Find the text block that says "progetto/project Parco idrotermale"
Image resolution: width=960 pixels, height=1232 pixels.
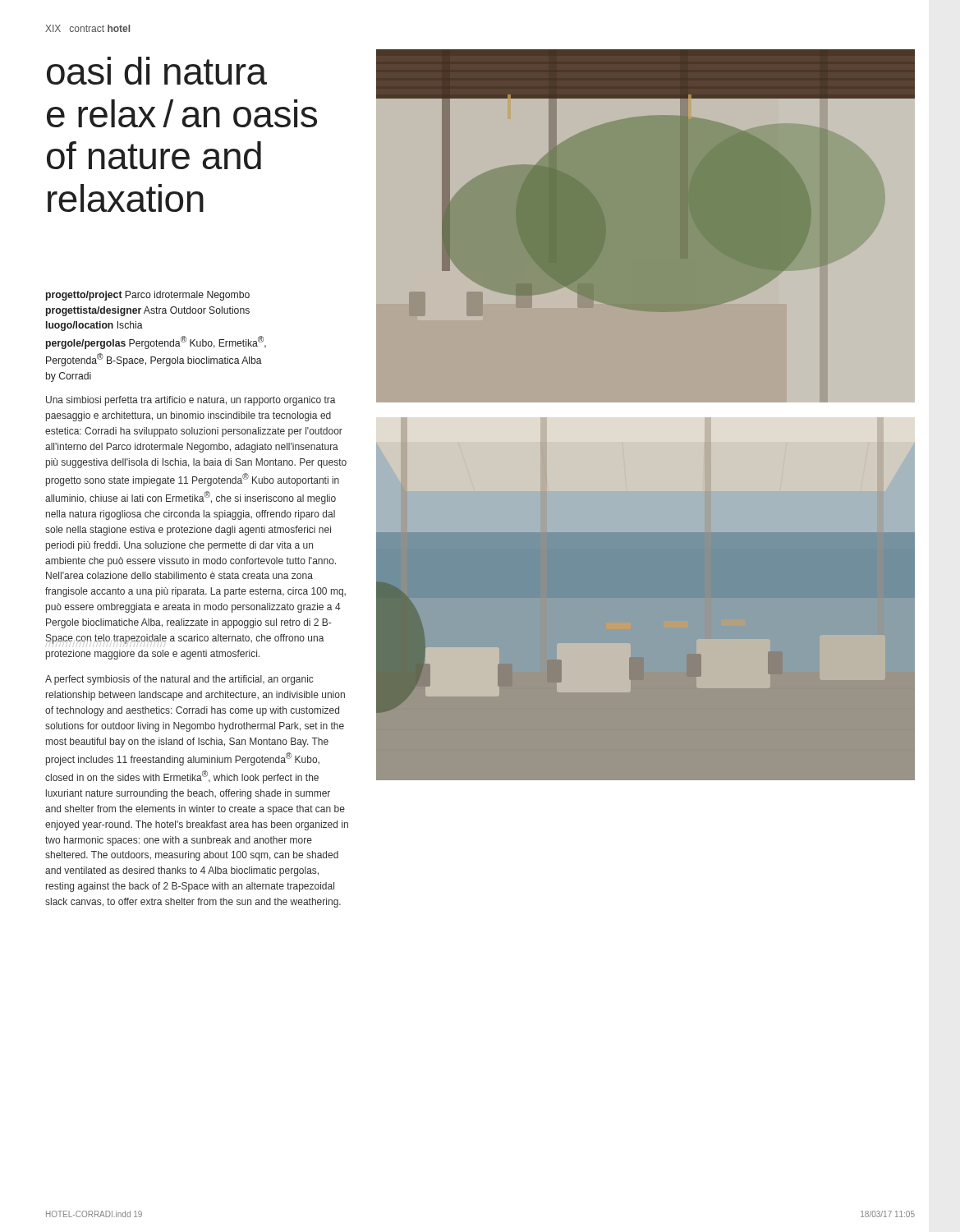pos(197,336)
